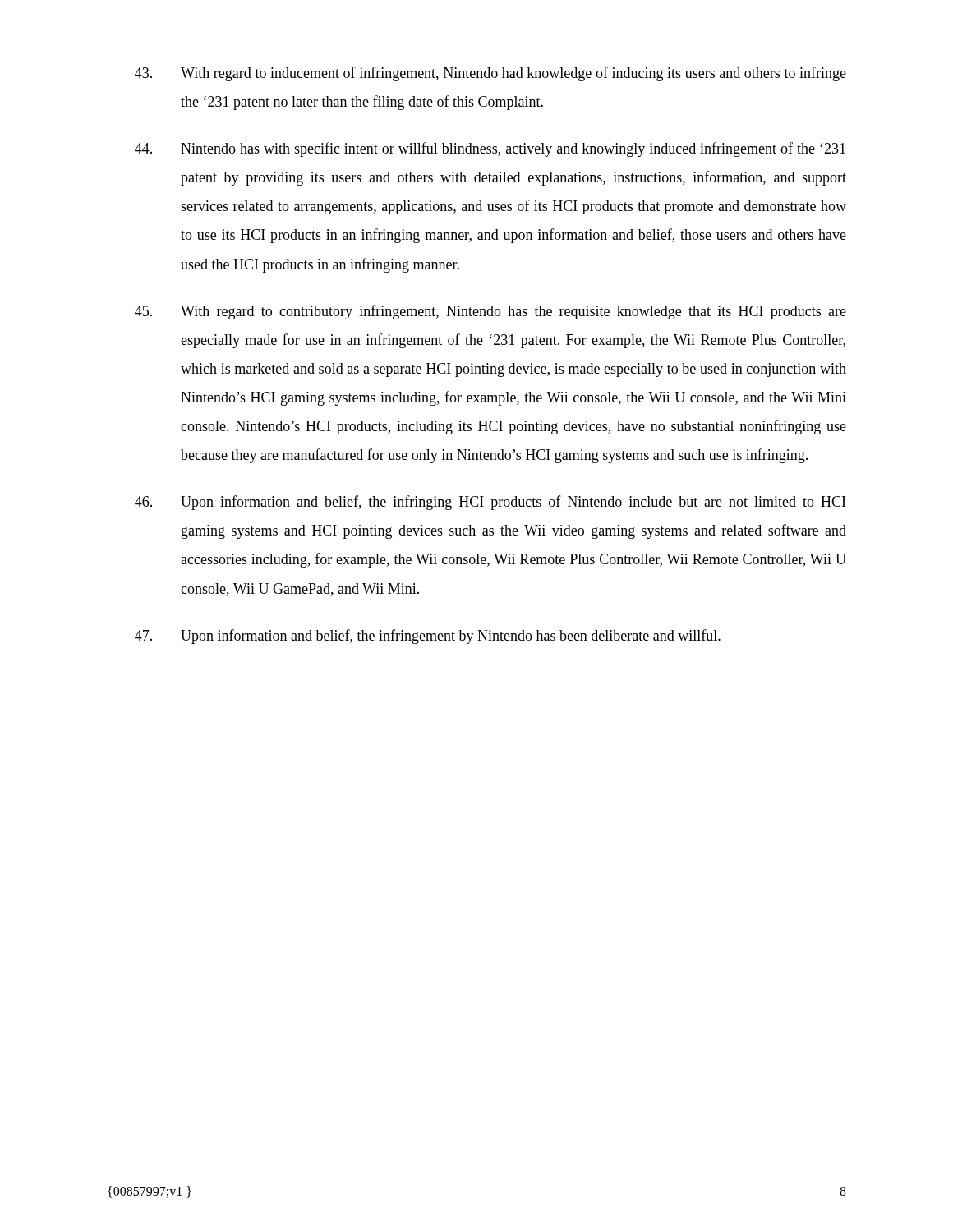This screenshot has height=1232, width=953.
Task: Locate the list item that says "44. Nintendo has with specific"
Action: 476,207
